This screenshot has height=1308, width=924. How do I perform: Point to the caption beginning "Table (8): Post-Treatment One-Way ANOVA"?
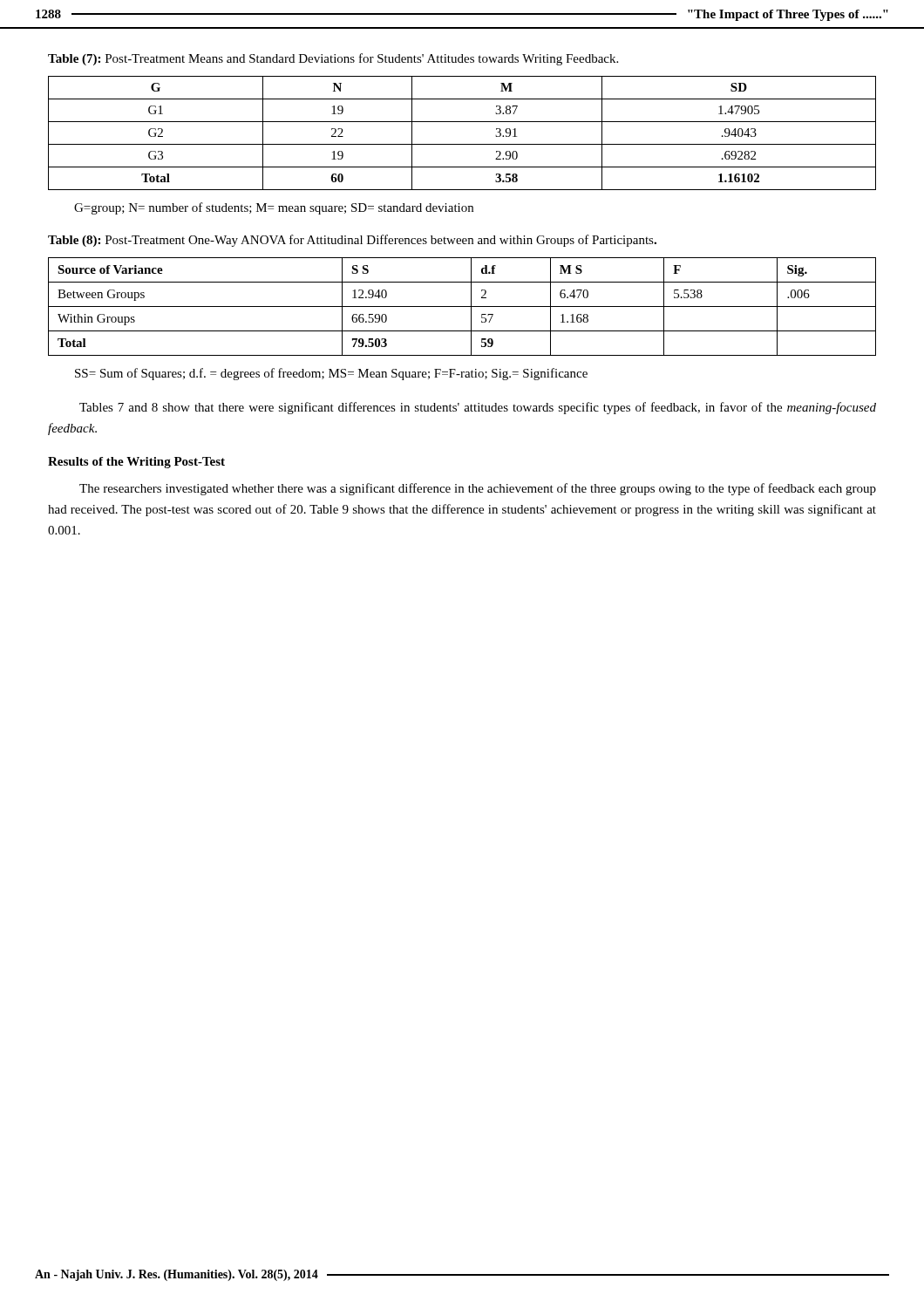(352, 240)
